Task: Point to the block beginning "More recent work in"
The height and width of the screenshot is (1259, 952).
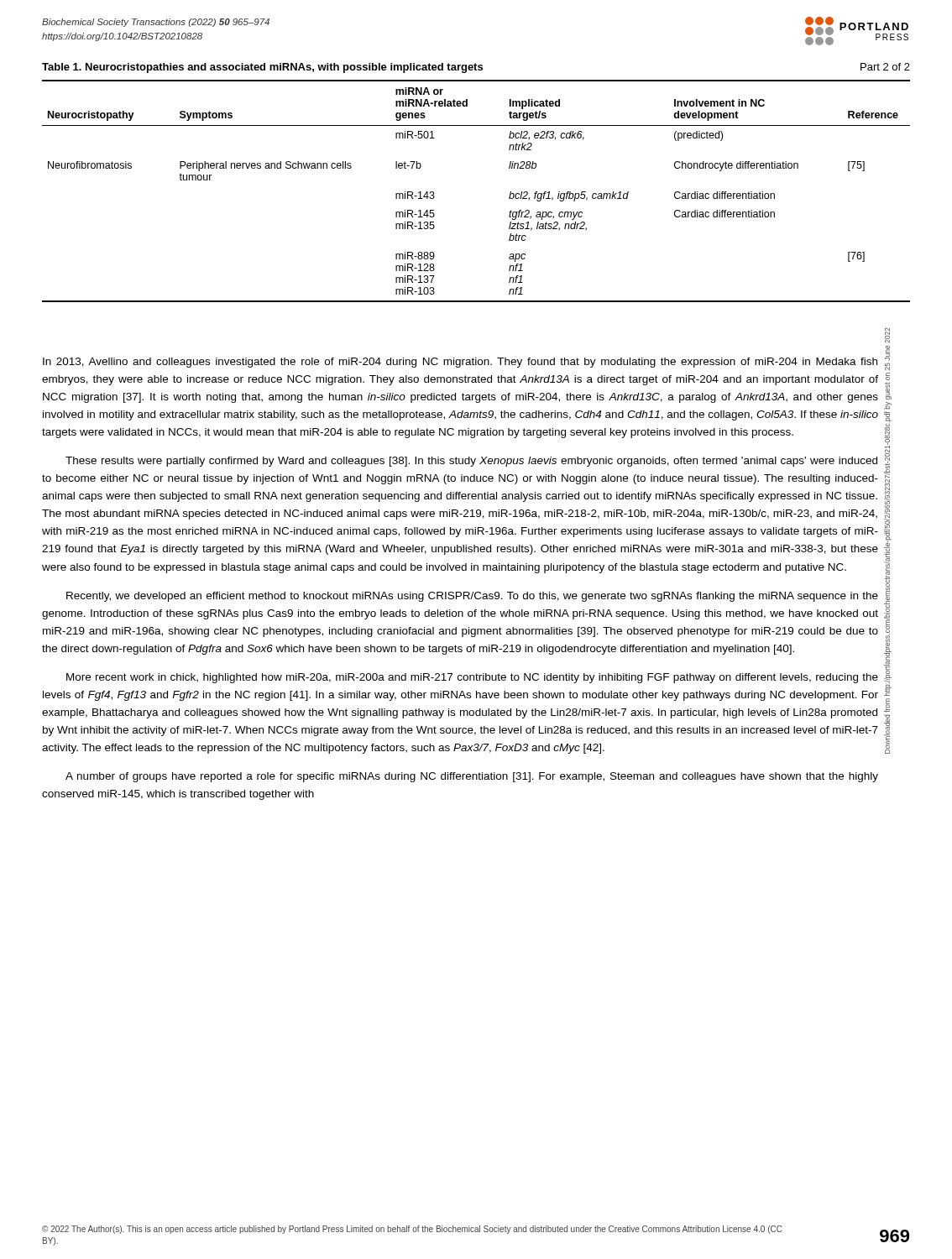Action: pyautogui.click(x=460, y=712)
